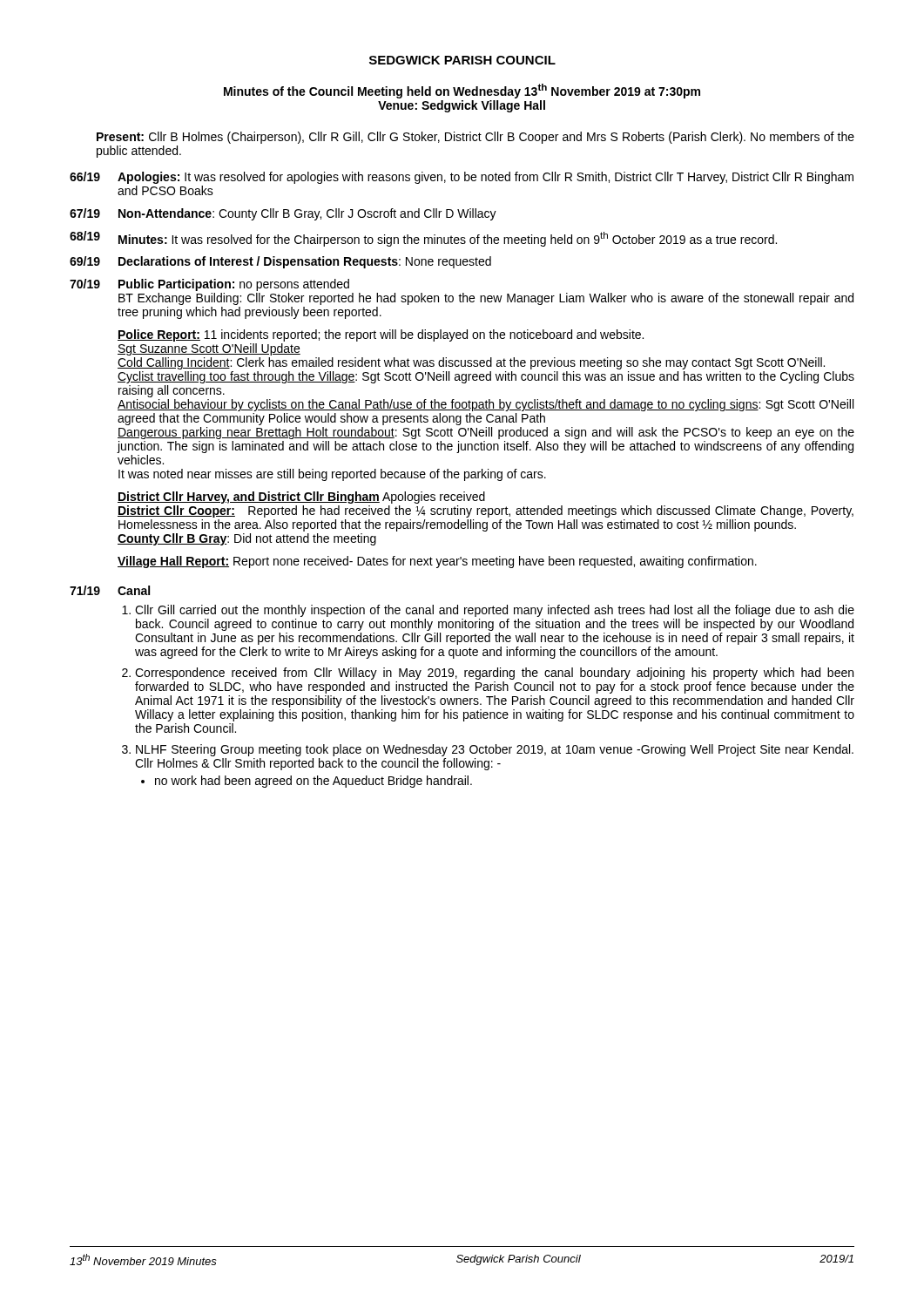
Task: Select the list item that reads "68/19 Minutes: It was resolved for"
Action: (x=462, y=237)
